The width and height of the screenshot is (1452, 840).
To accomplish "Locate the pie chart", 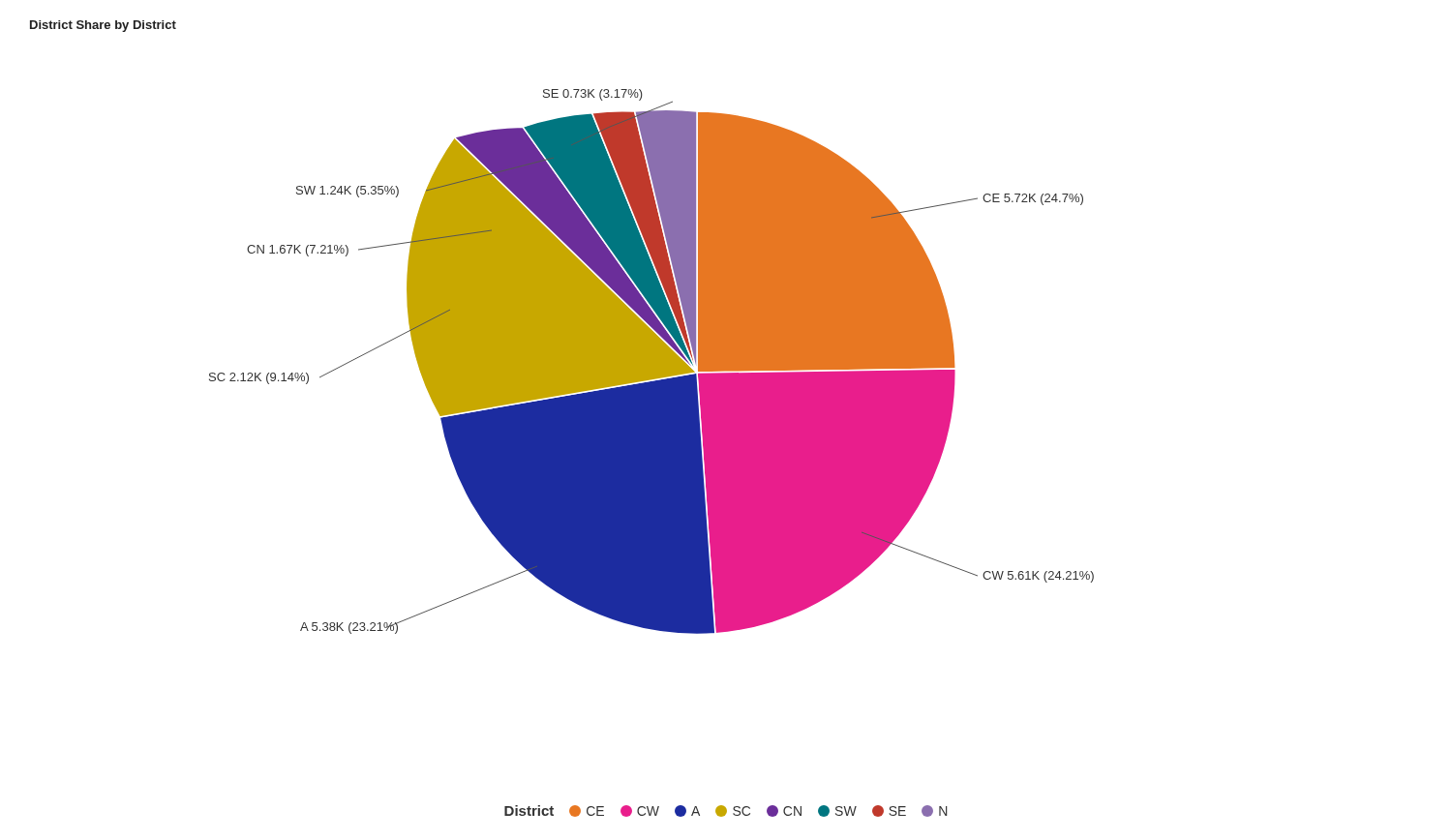I will pos(726,397).
